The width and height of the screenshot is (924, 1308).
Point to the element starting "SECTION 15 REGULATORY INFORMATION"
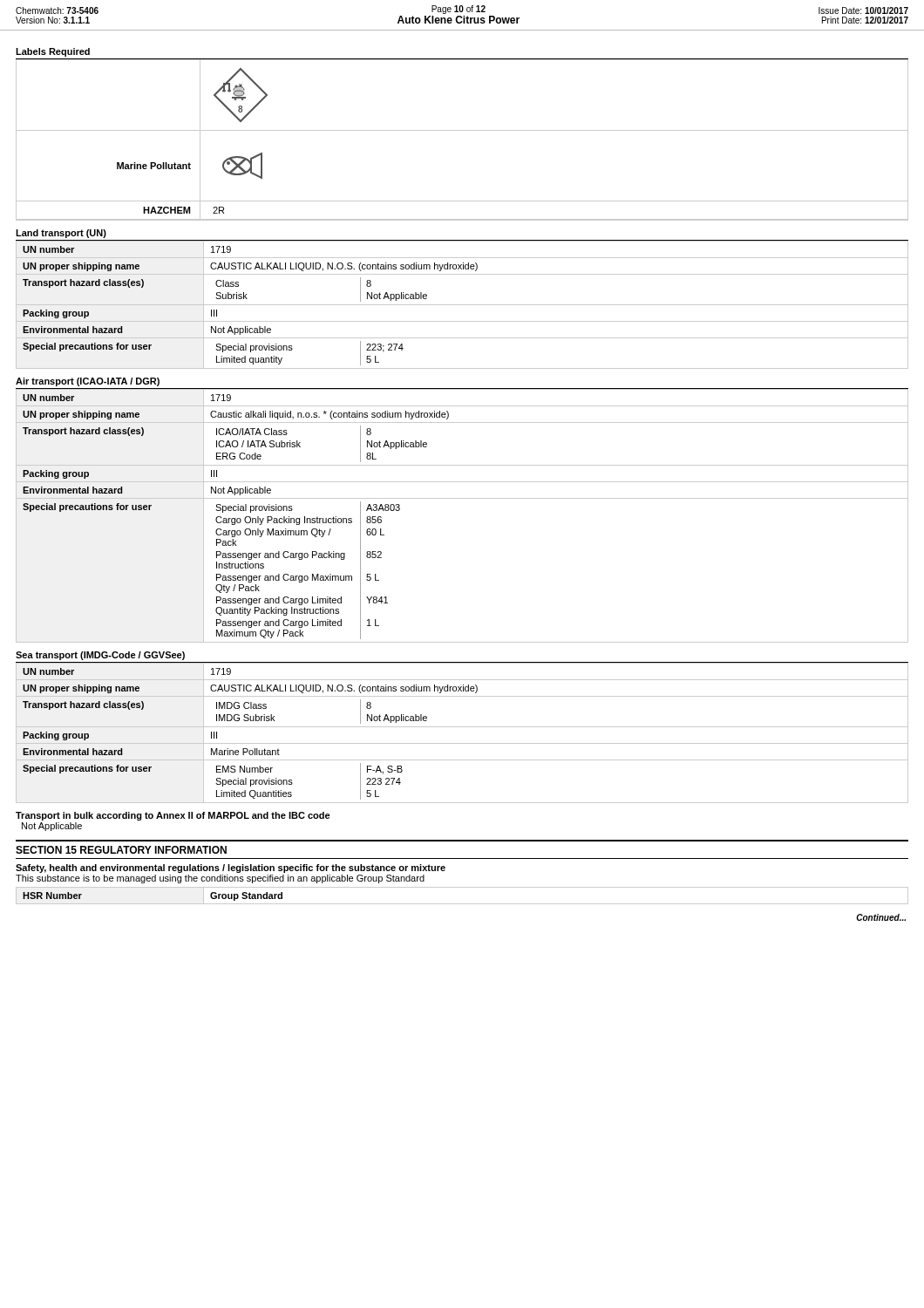tap(121, 850)
